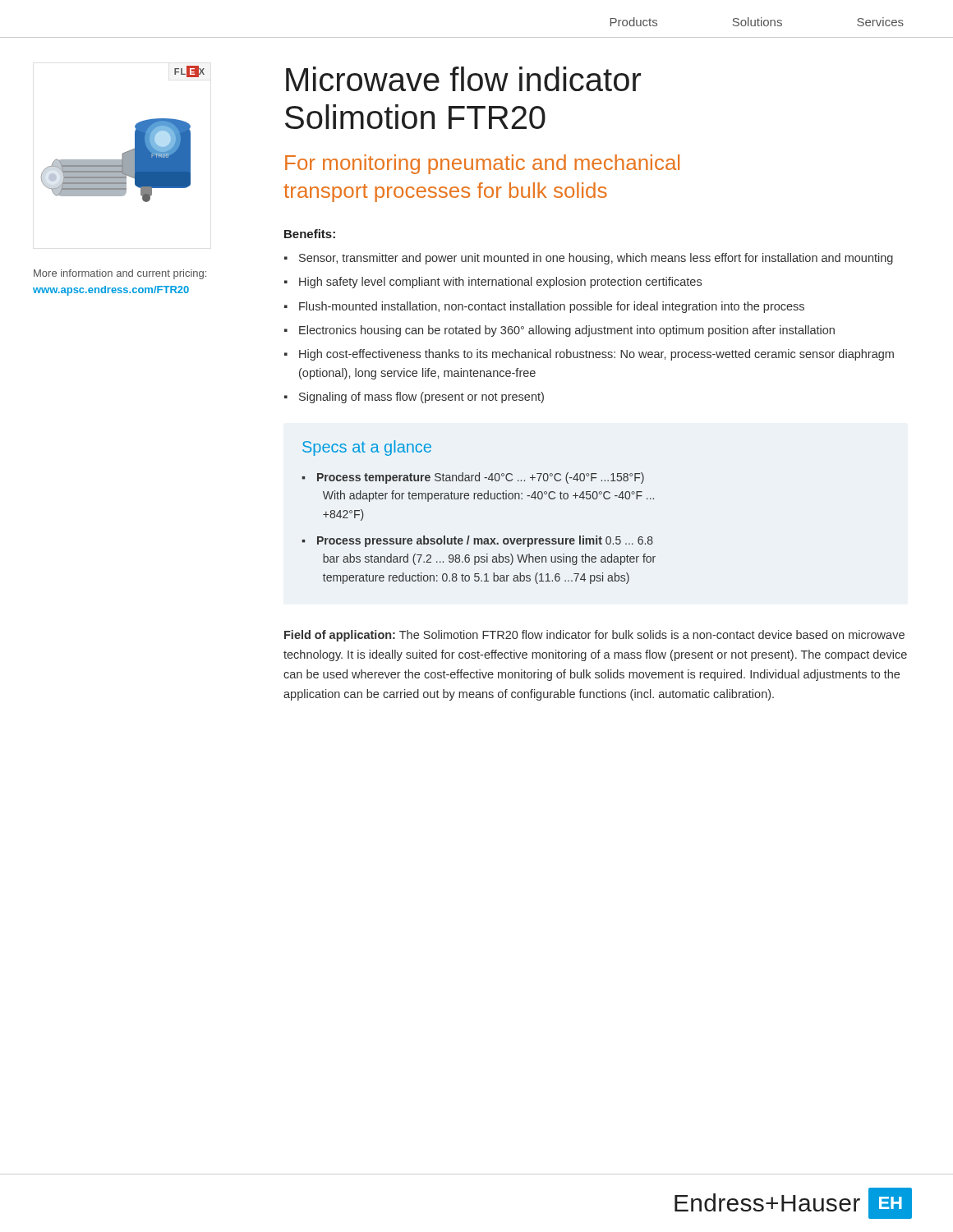The width and height of the screenshot is (953, 1232).
Task: Locate the passage starting "▪ Signaling of mass flow (present or"
Action: [414, 397]
